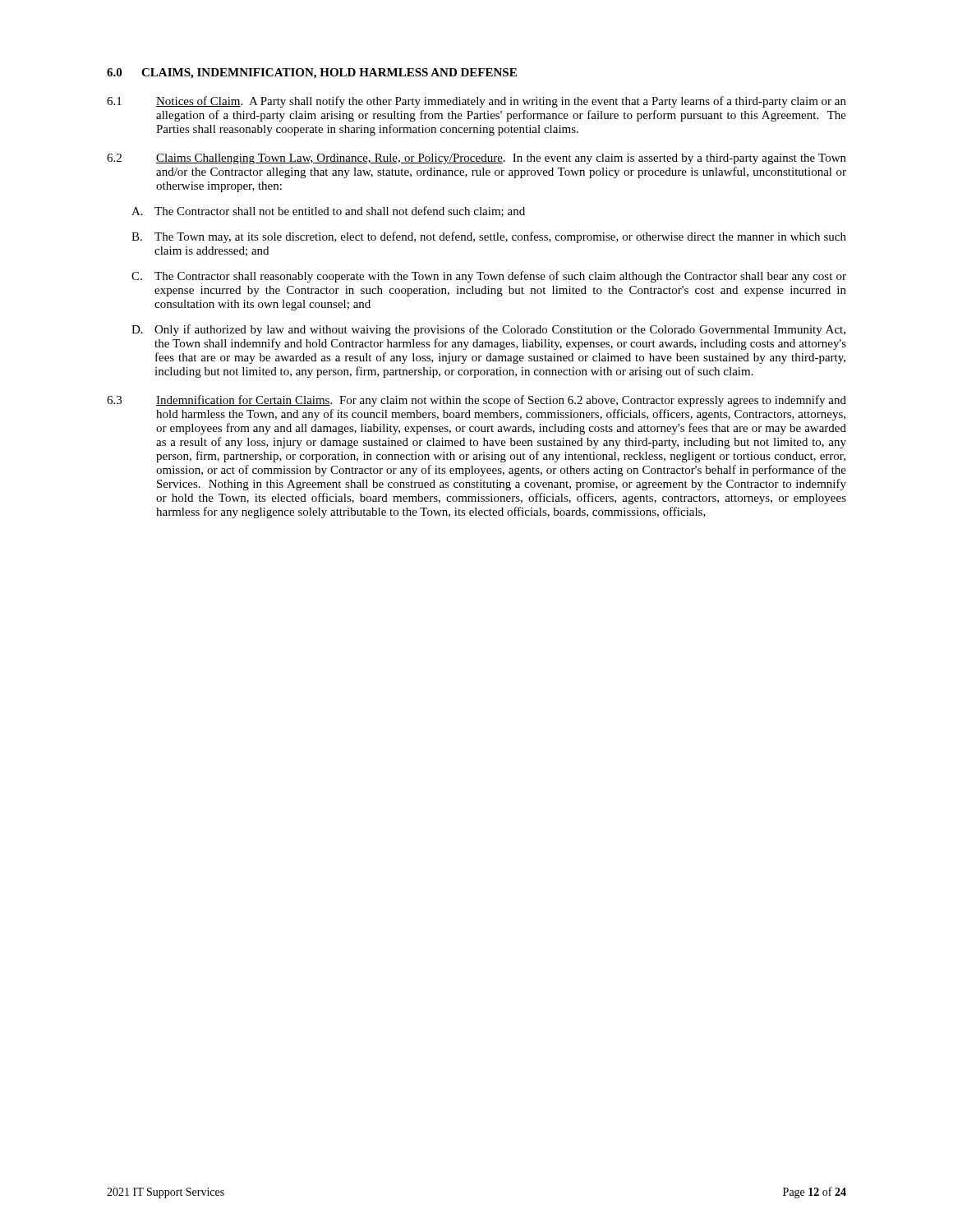Image resolution: width=953 pixels, height=1232 pixels.
Task: Locate the block starting "1 Notices of Claim. A Party shall"
Action: click(x=476, y=115)
